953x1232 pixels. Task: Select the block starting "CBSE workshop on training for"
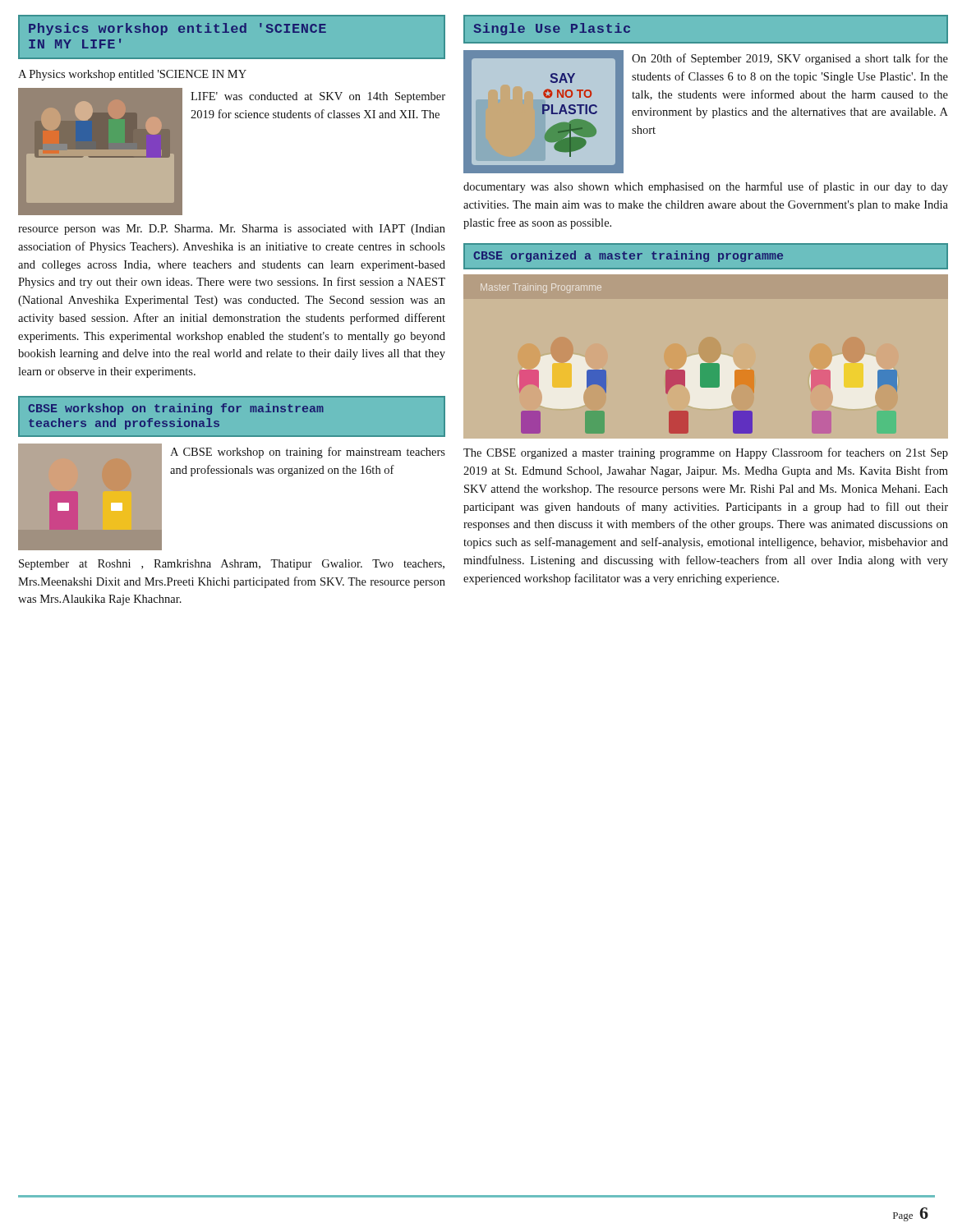point(232,416)
